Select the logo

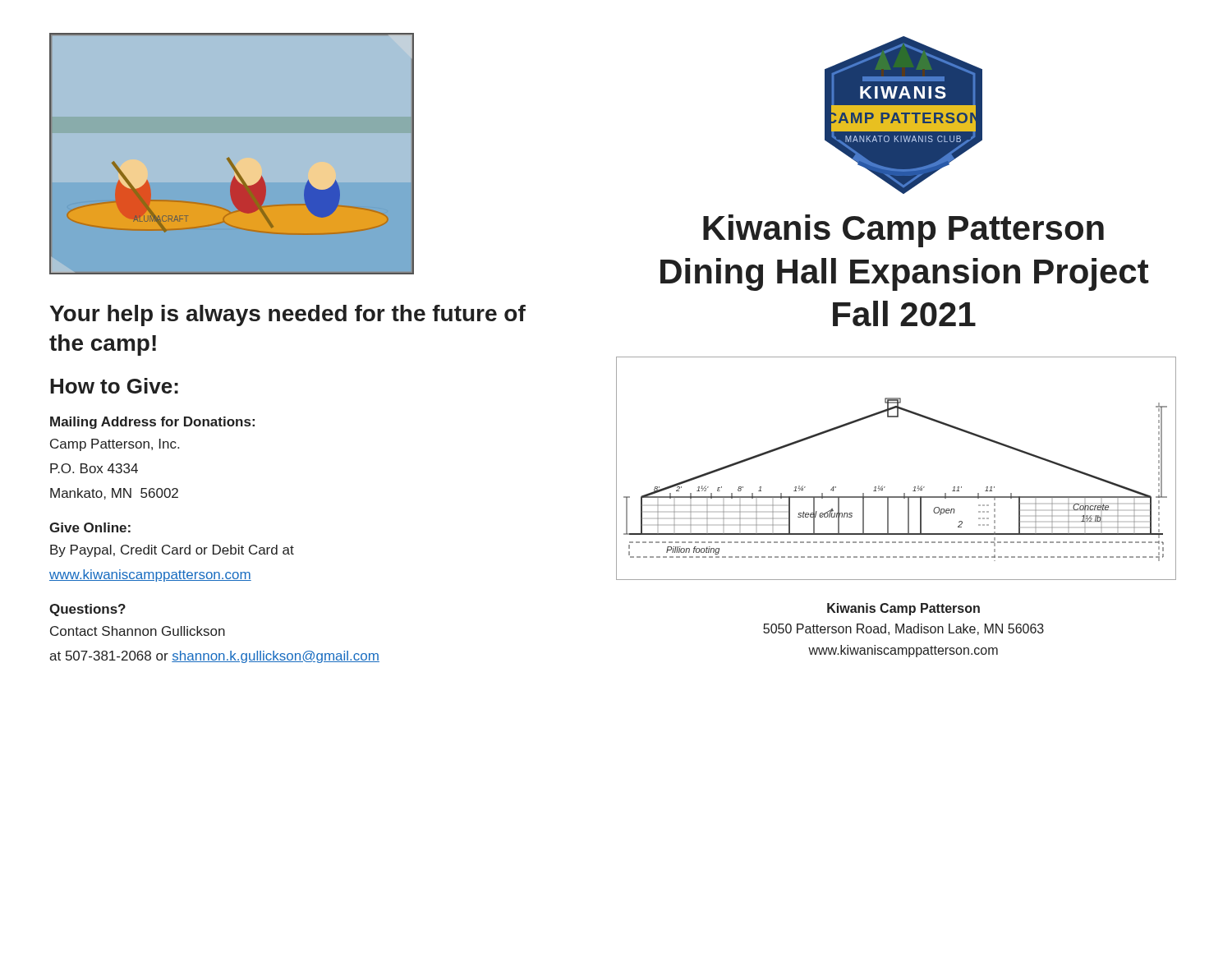pos(903,115)
